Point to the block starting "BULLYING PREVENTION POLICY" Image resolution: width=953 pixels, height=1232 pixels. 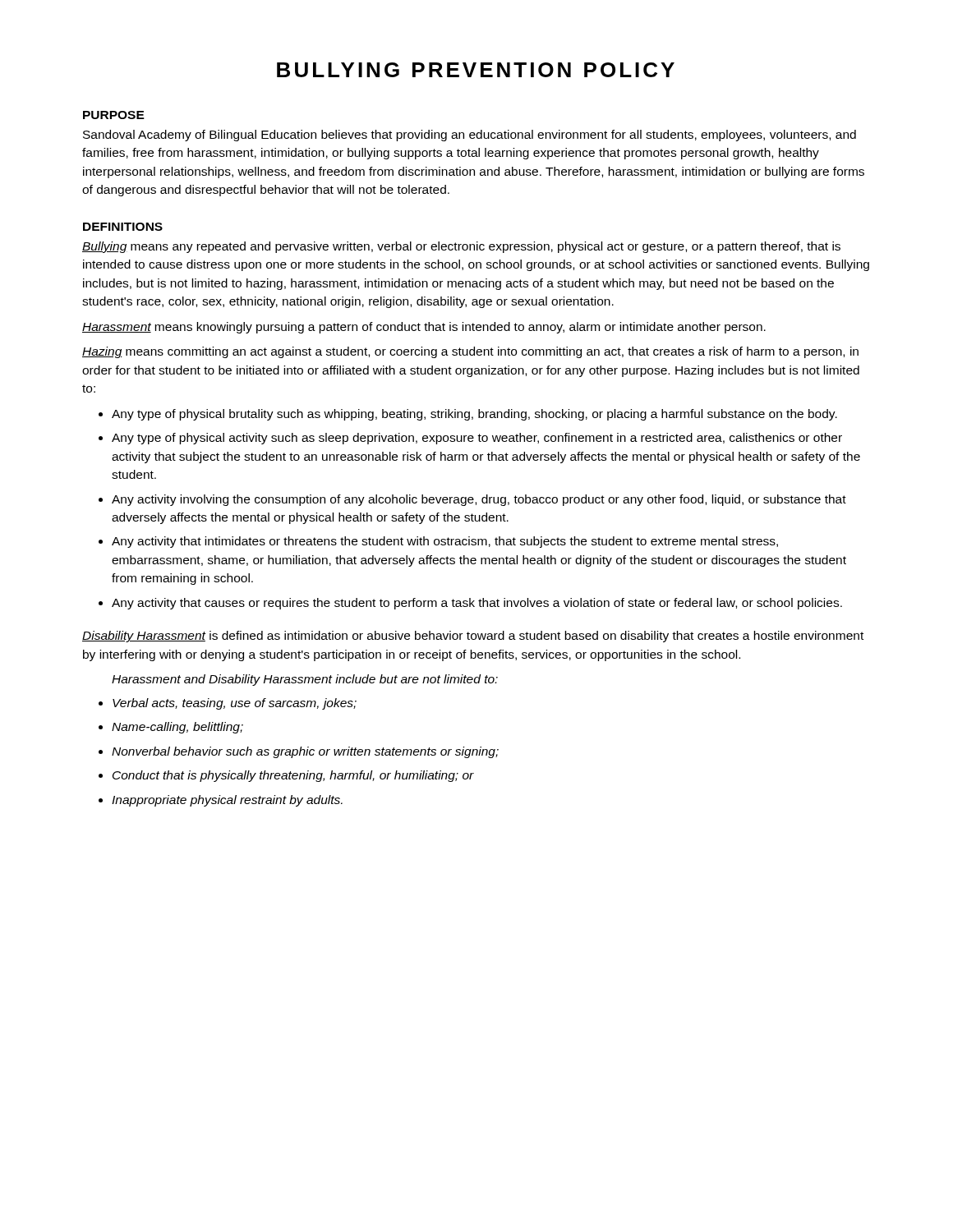(x=476, y=70)
